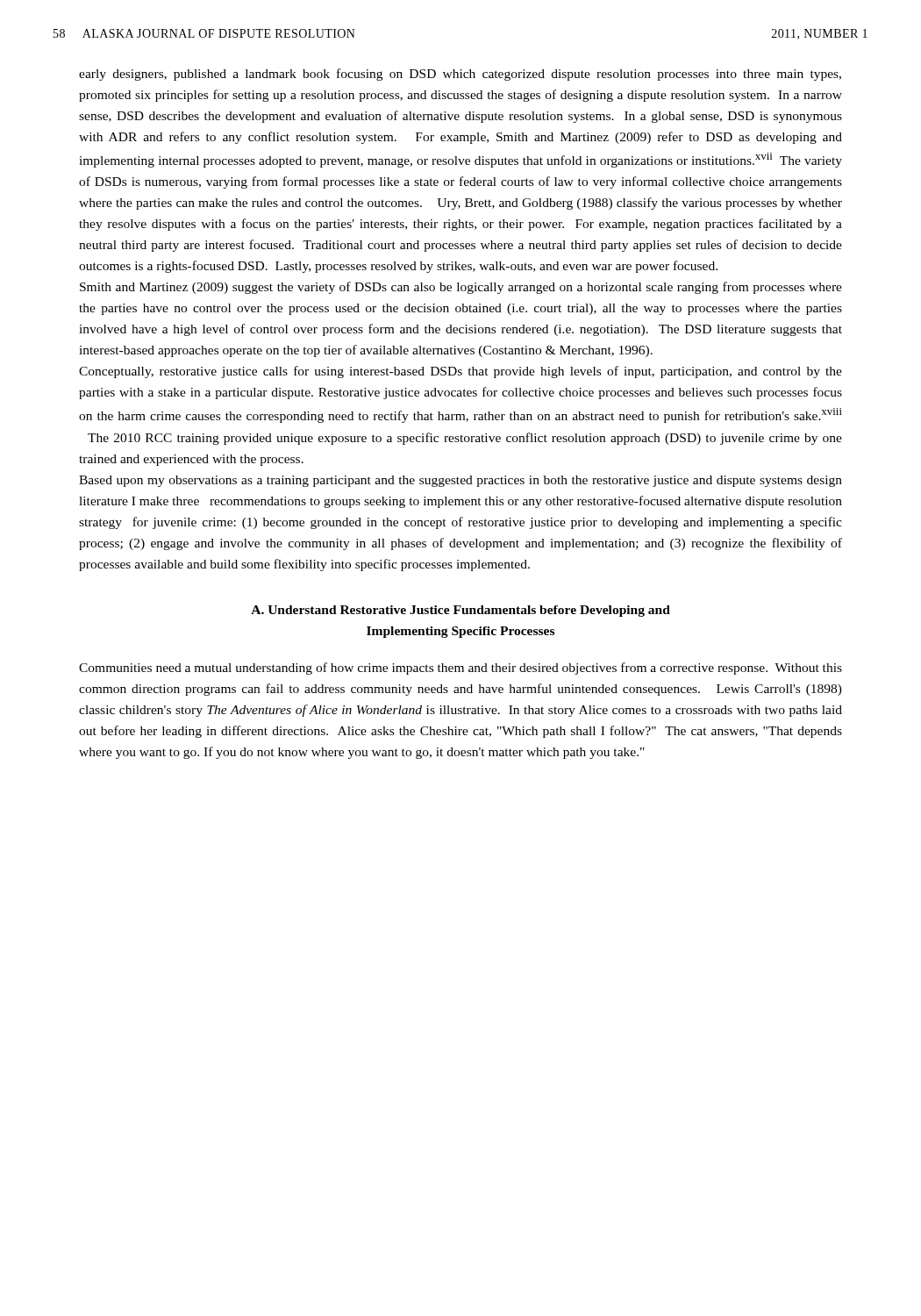Image resolution: width=921 pixels, height=1316 pixels.
Task: Click the passage that begins "Smith and Martinez (2009) suggest"
Action: click(x=460, y=319)
